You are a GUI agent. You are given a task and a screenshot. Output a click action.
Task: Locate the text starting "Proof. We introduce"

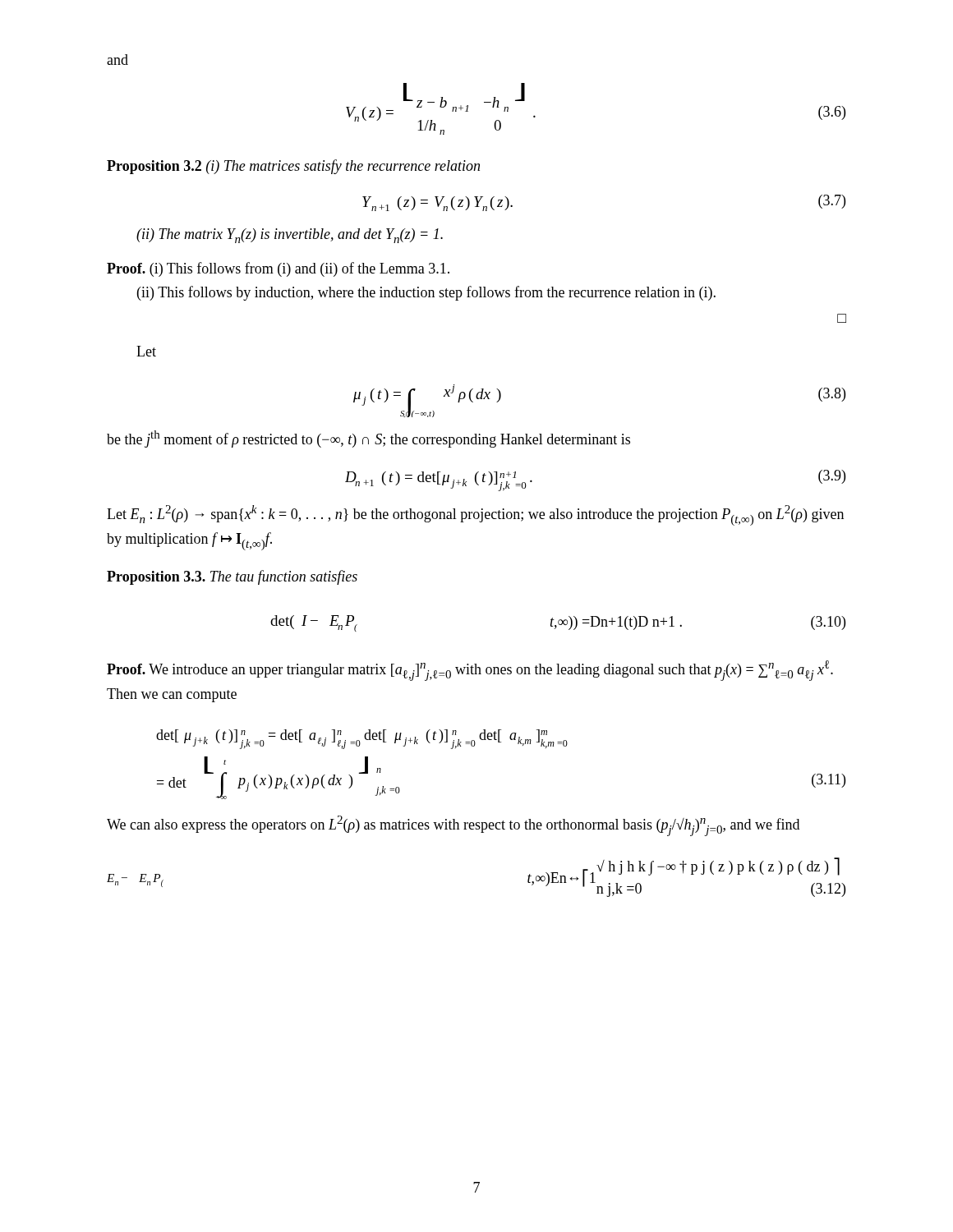click(470, 680)
